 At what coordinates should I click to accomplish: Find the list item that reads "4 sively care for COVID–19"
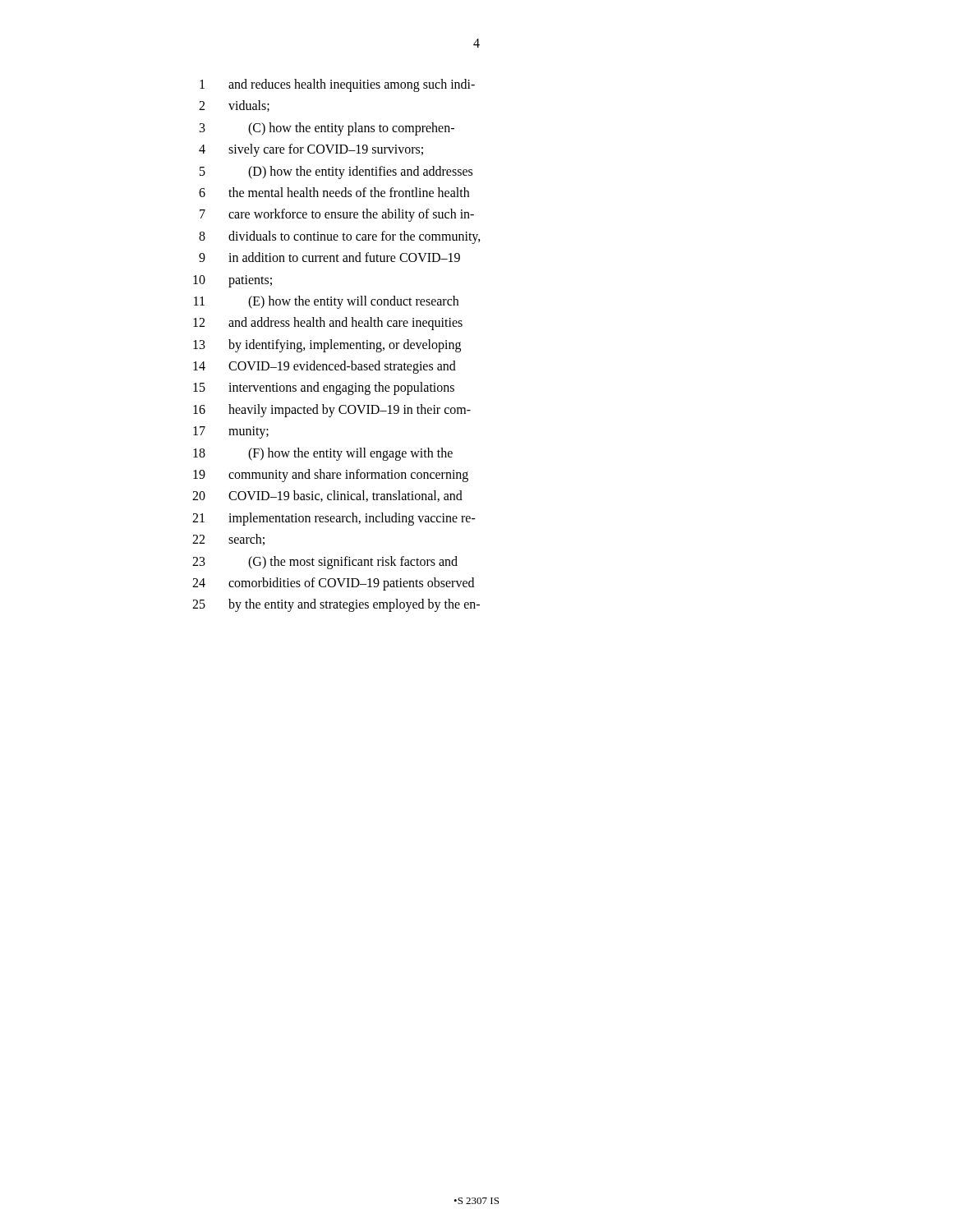coord(311,150)
